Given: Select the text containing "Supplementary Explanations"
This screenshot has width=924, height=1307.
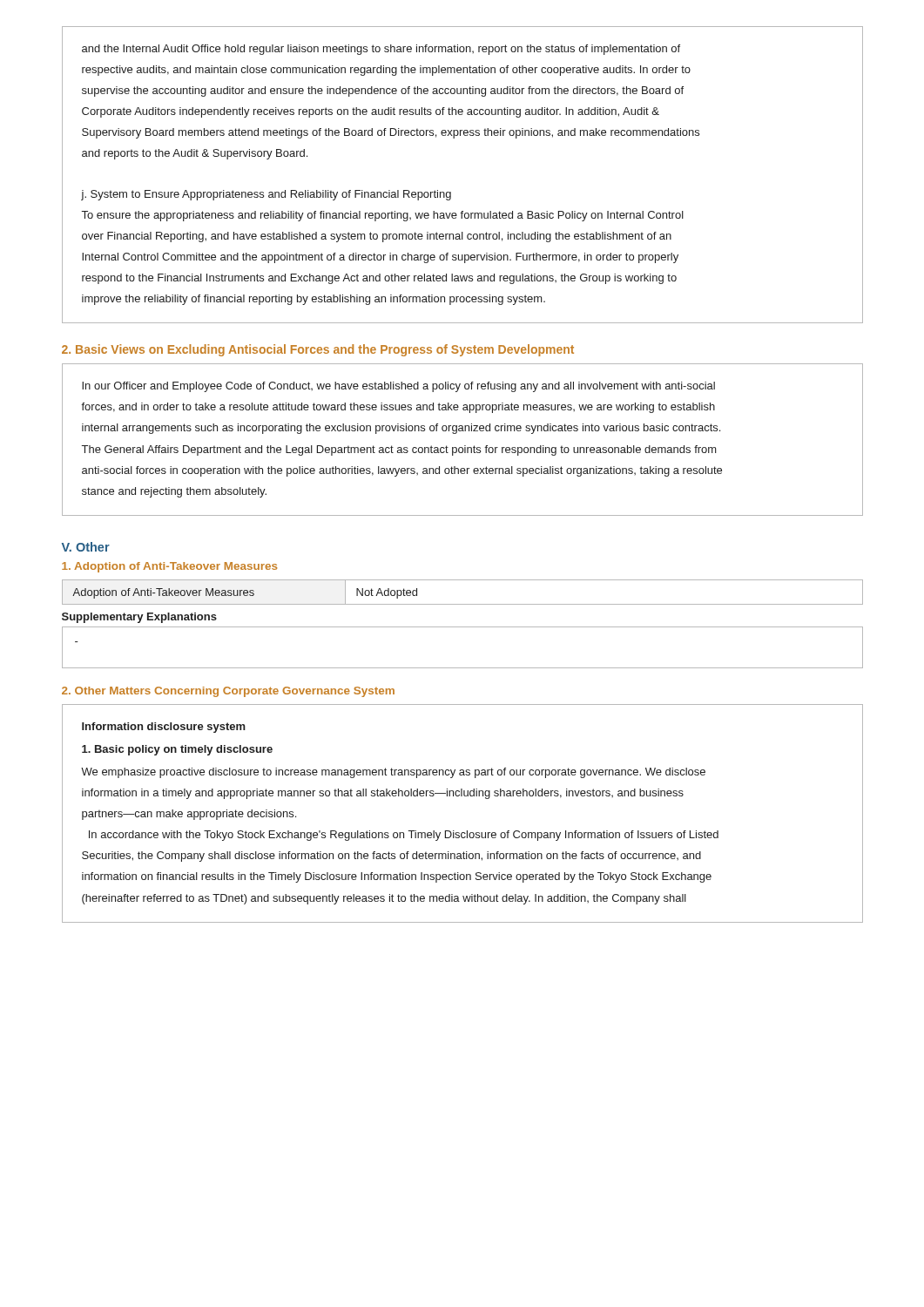Looking at the screenshot, I should [139, 616].
